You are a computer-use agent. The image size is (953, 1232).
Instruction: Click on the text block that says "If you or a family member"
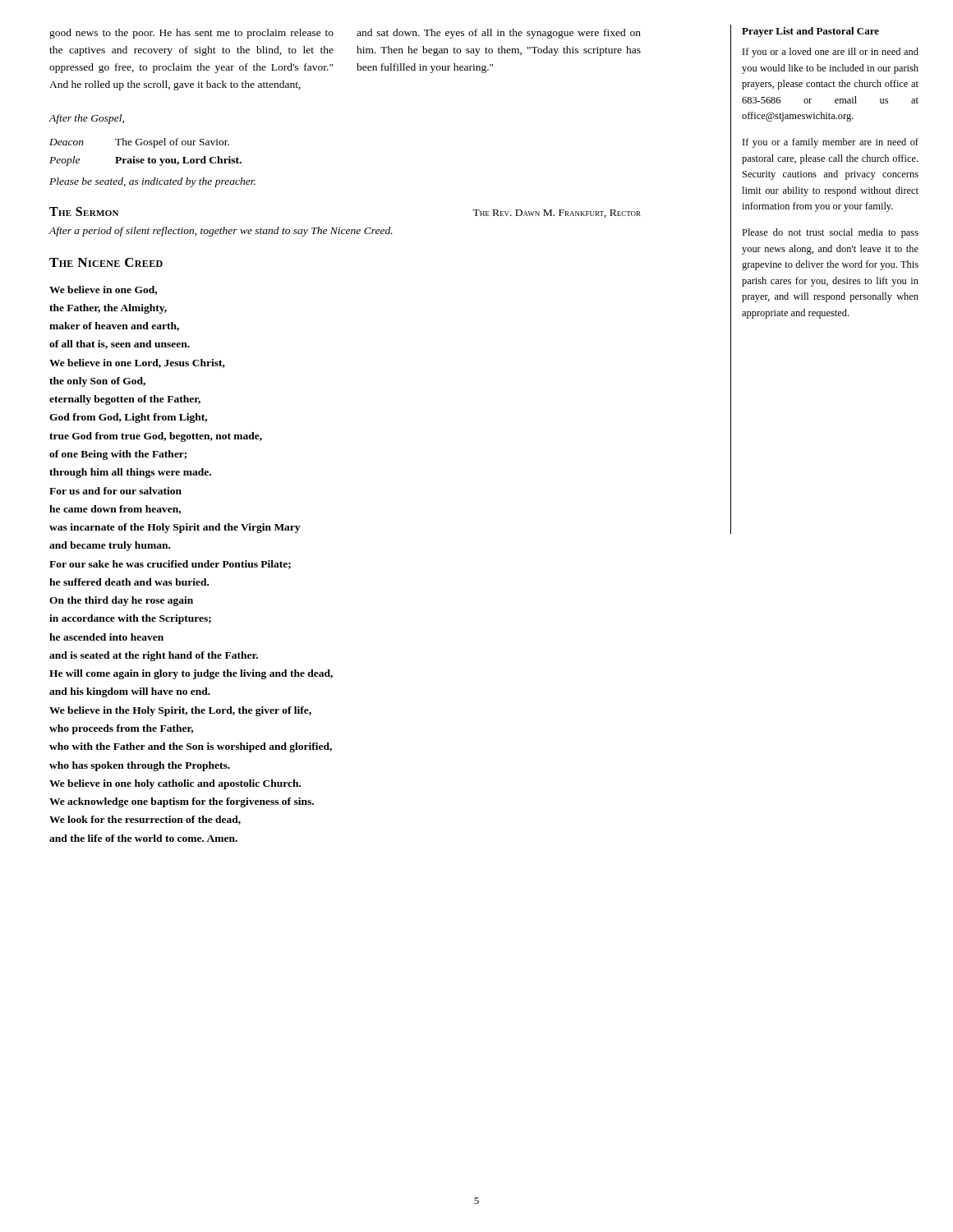click(830, 174)
